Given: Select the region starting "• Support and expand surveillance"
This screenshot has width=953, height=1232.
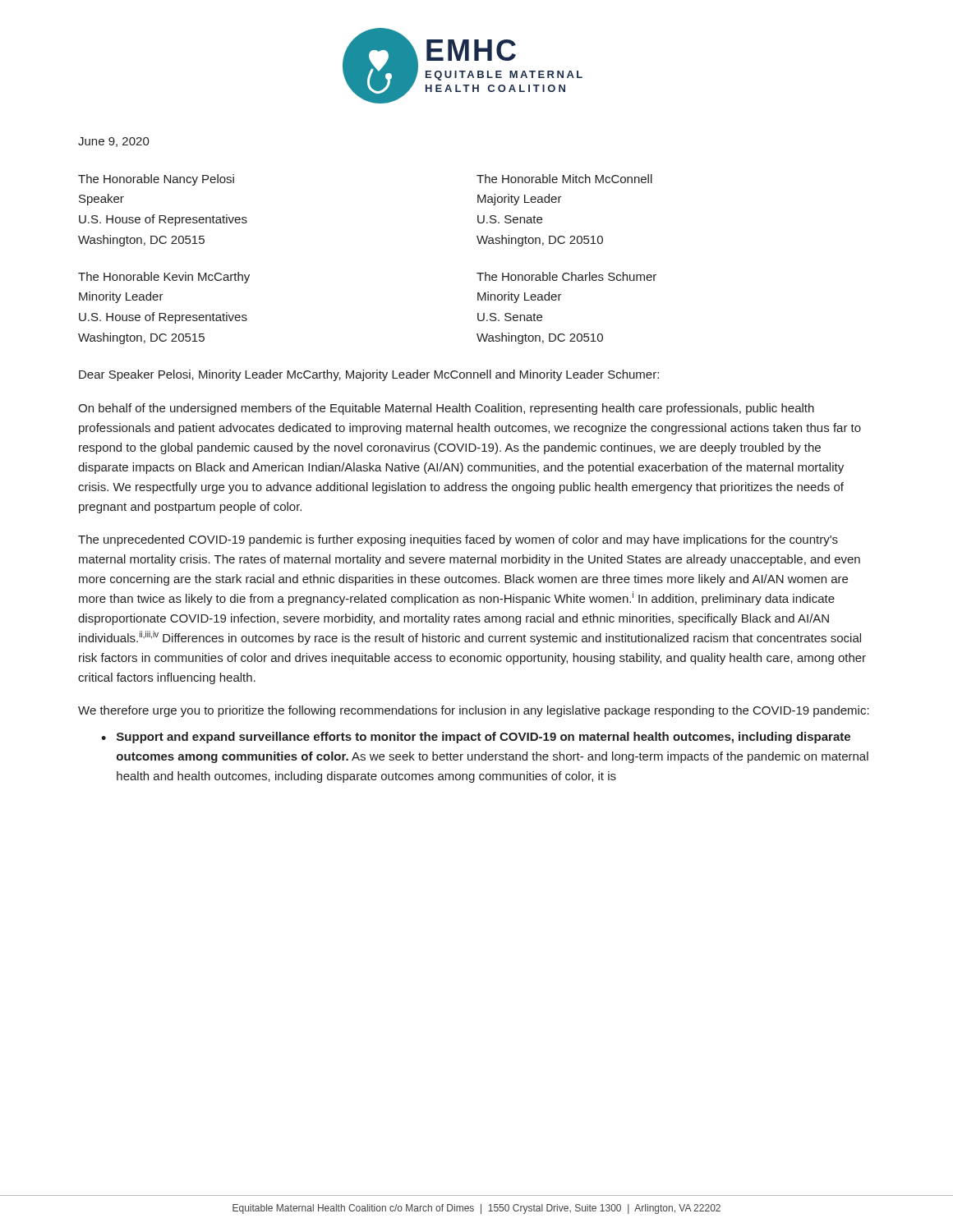Looking at the screenshot, I should (488, 756).
